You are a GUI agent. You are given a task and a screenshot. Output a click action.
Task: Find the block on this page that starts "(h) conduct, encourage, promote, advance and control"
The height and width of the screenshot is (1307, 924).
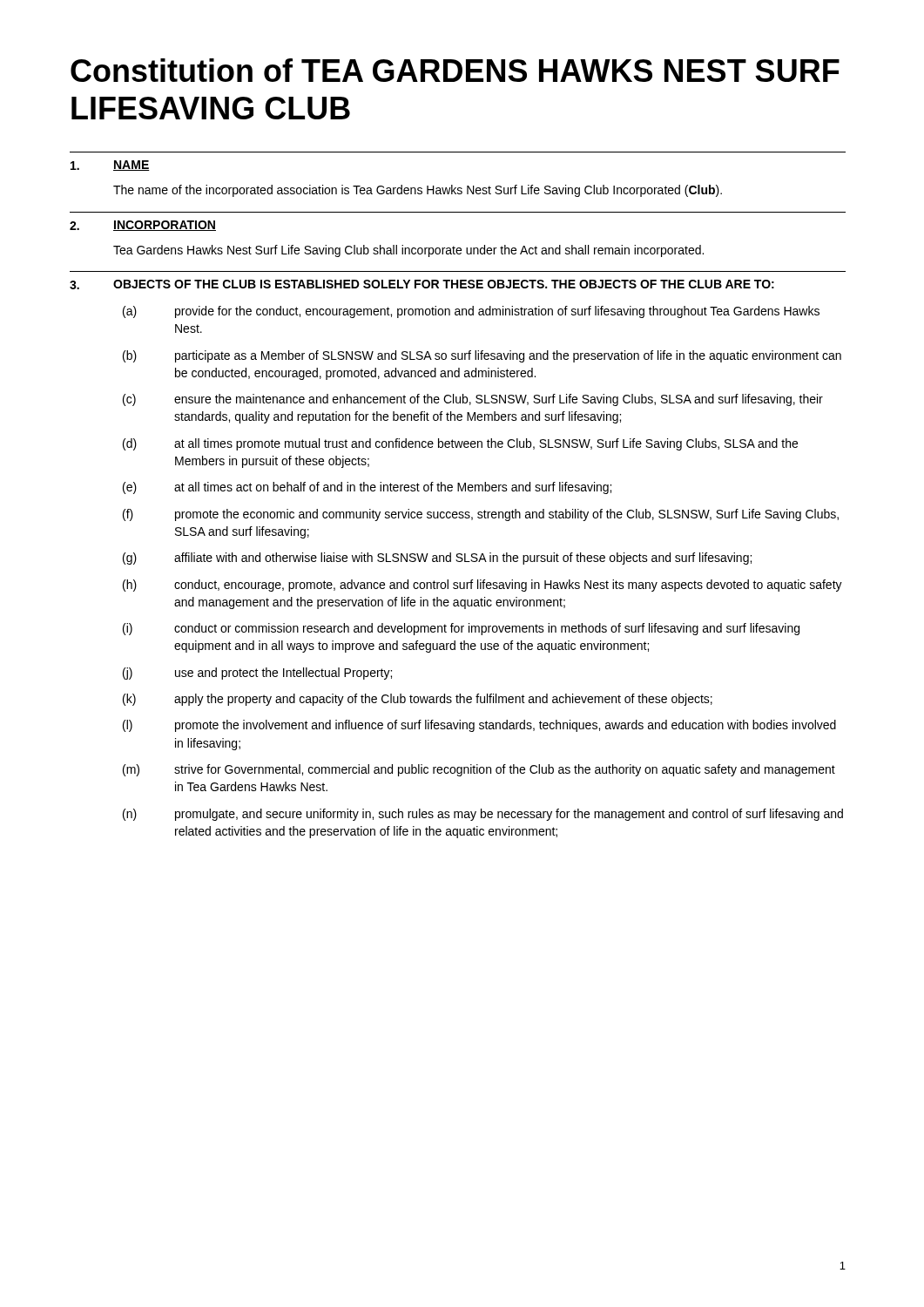458,593
